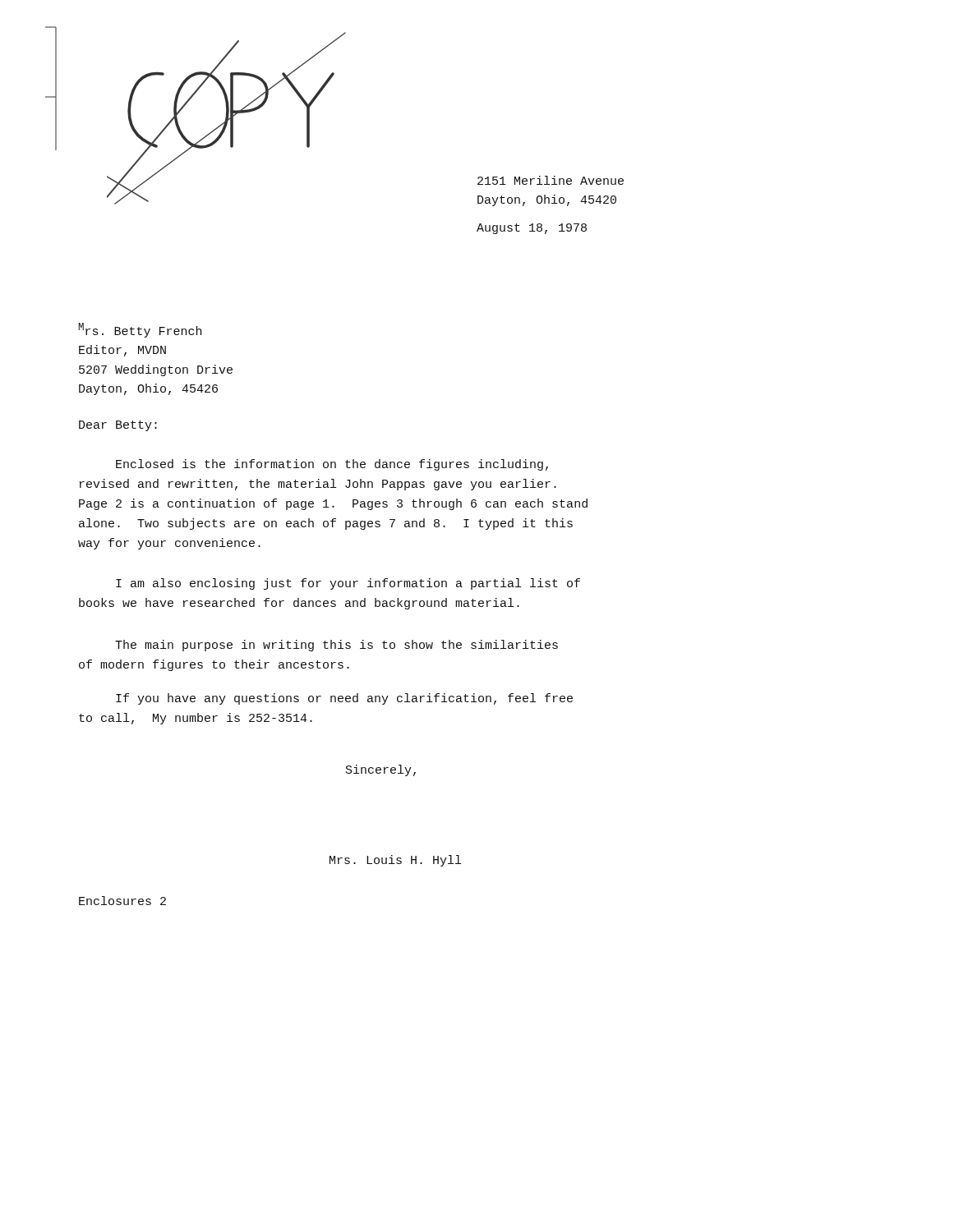Navigate to the region starting "August 18, 1978"
954x1232 pixels.
[532, 229]
